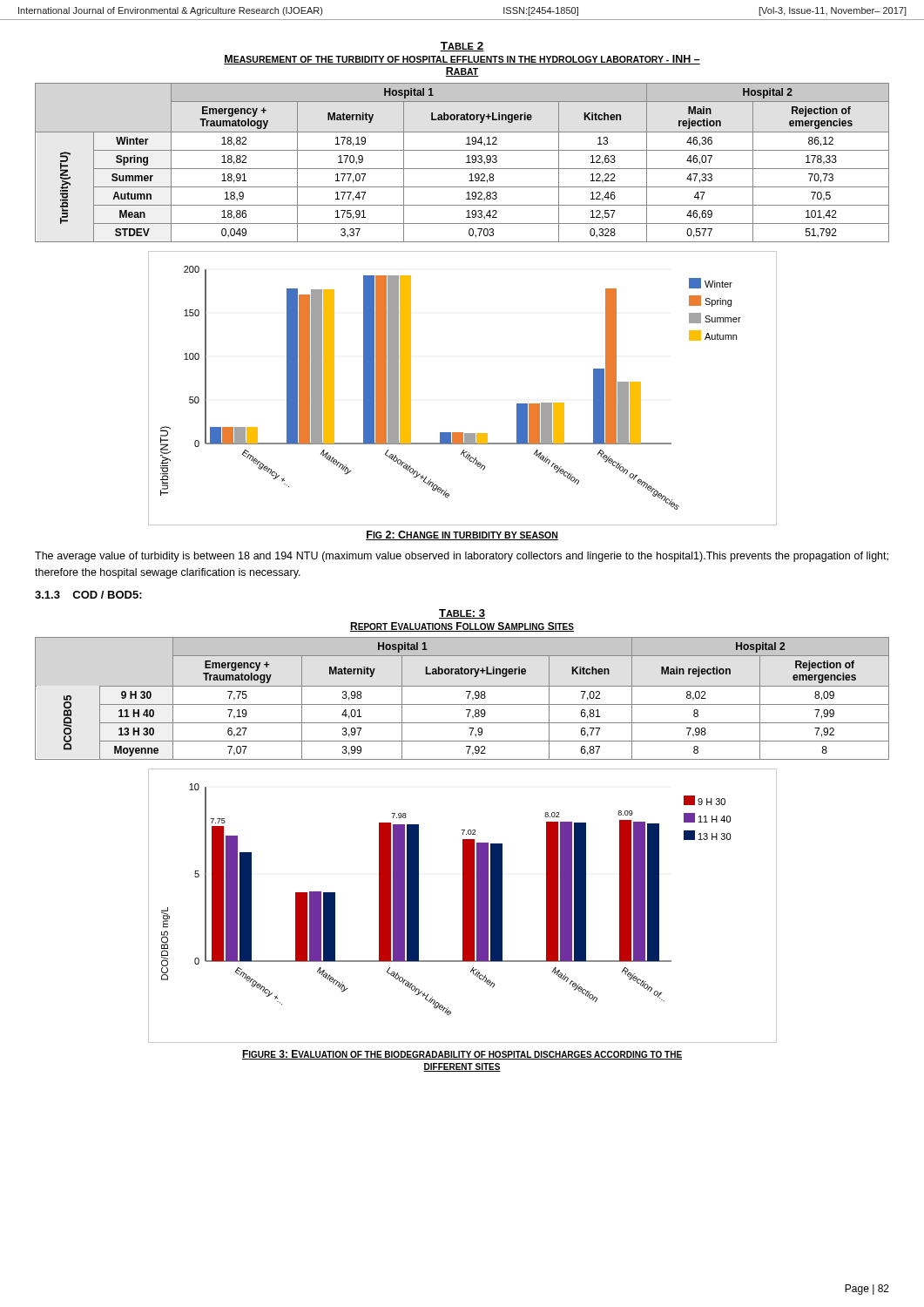Click on the caption that reads "FIGURE 3: EVALUATION OF THE BIODEGRADABILITY"
Viewport: 924px width, 1307px height.
[x=462, y=1060]
